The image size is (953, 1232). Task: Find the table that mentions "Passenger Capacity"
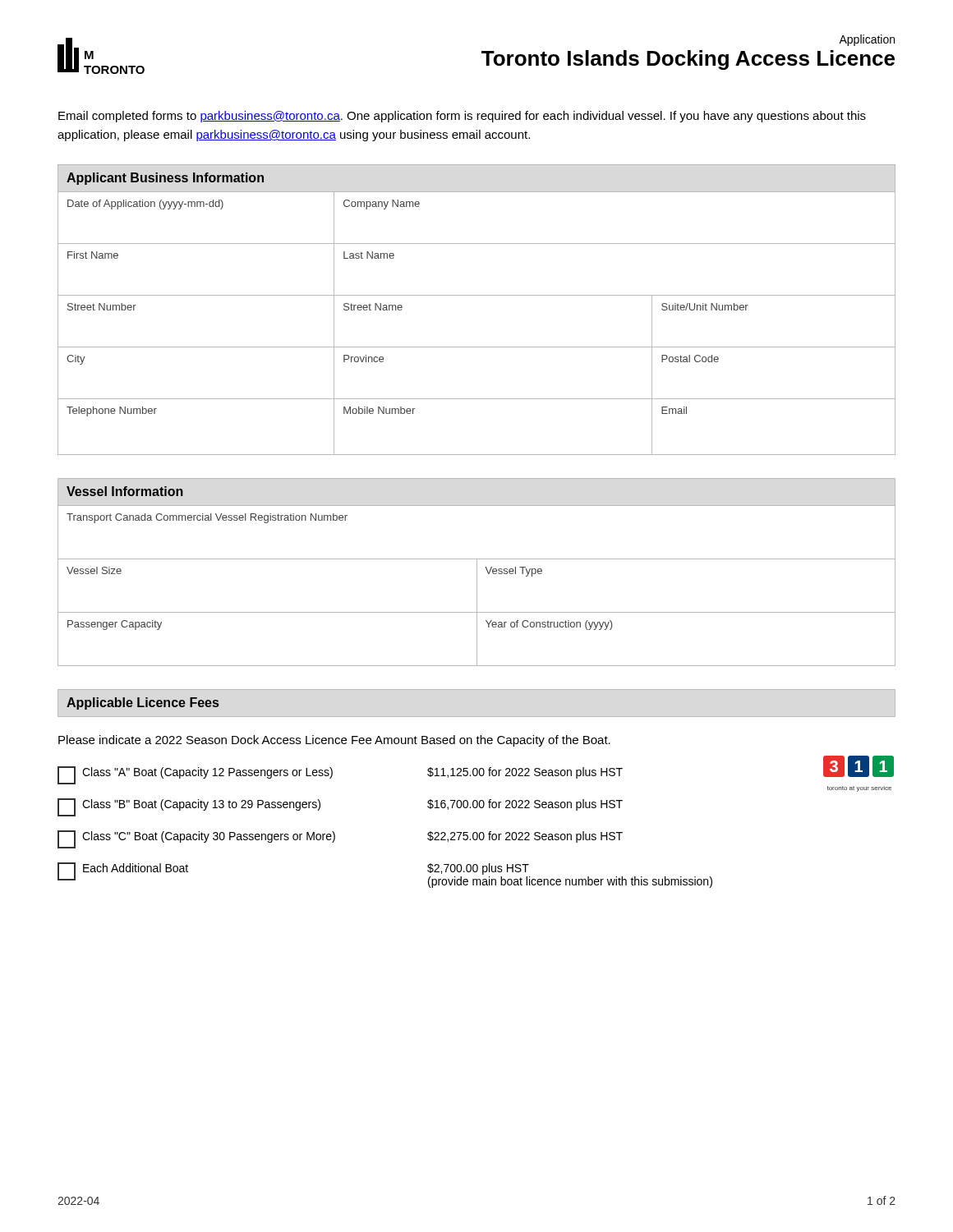click(x=476, y=585)
